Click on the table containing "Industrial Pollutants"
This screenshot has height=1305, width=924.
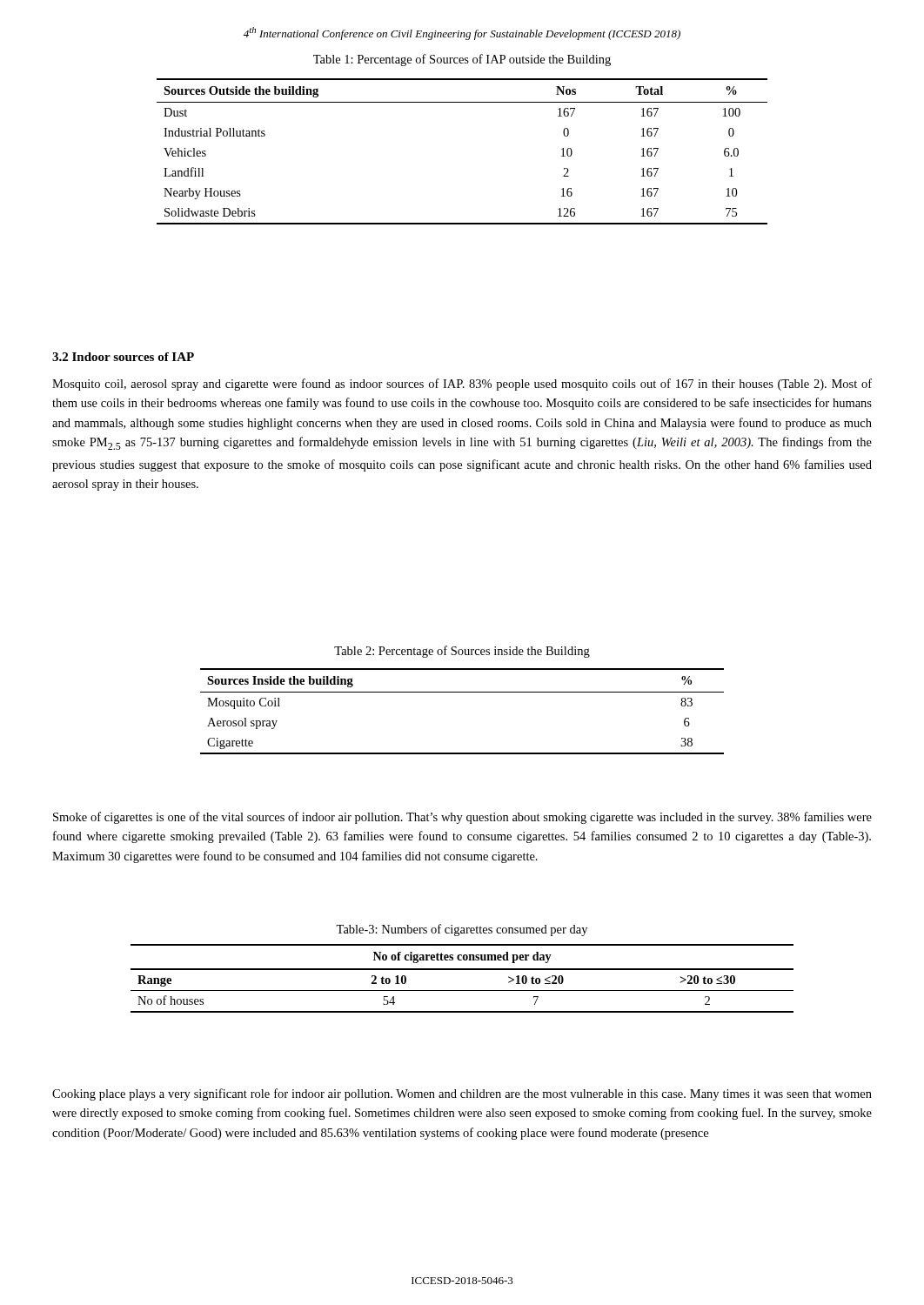[x=462, y=151]
